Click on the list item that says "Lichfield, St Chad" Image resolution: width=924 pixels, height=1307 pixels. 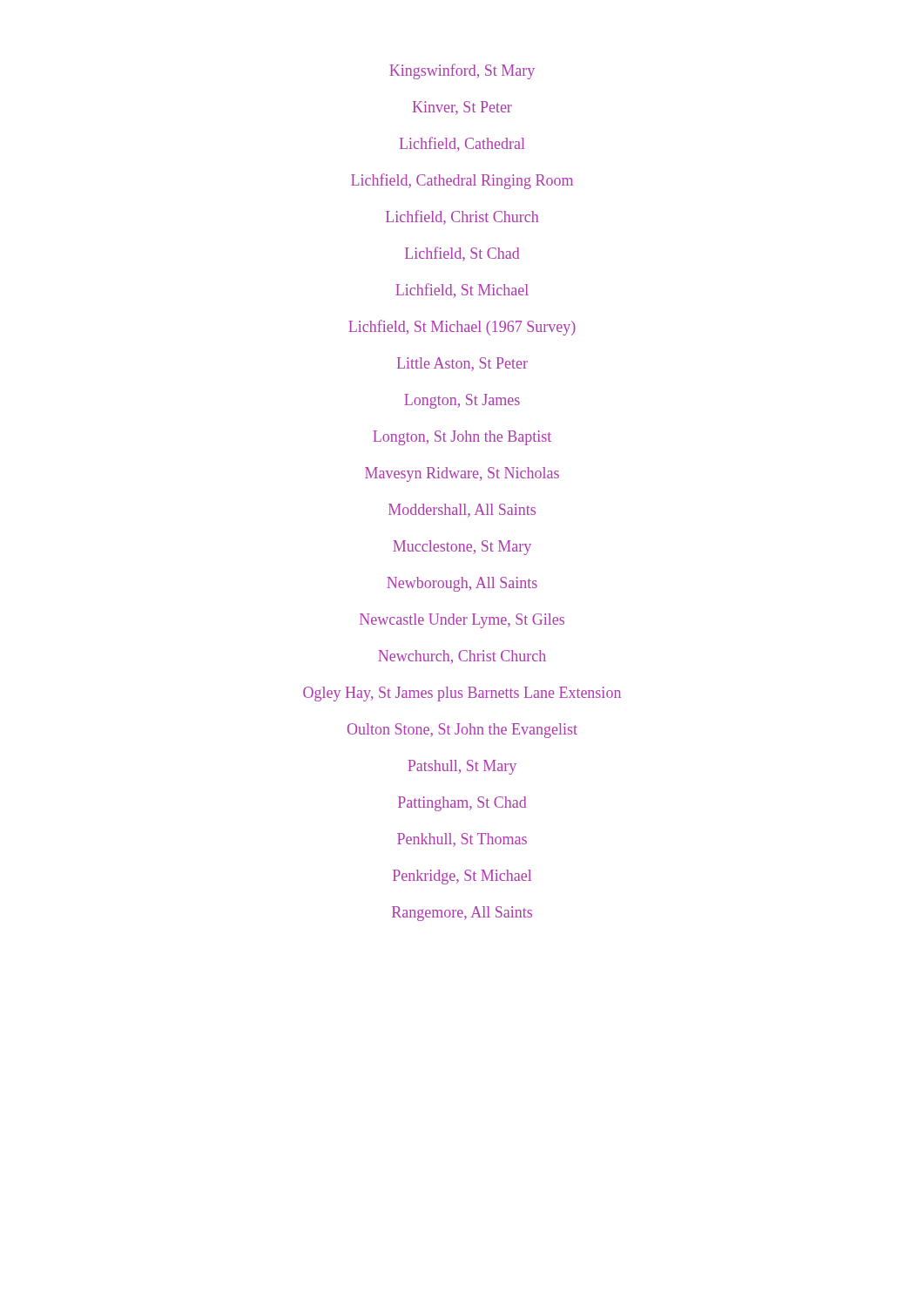pyautogui.click(x=462, y=254)
